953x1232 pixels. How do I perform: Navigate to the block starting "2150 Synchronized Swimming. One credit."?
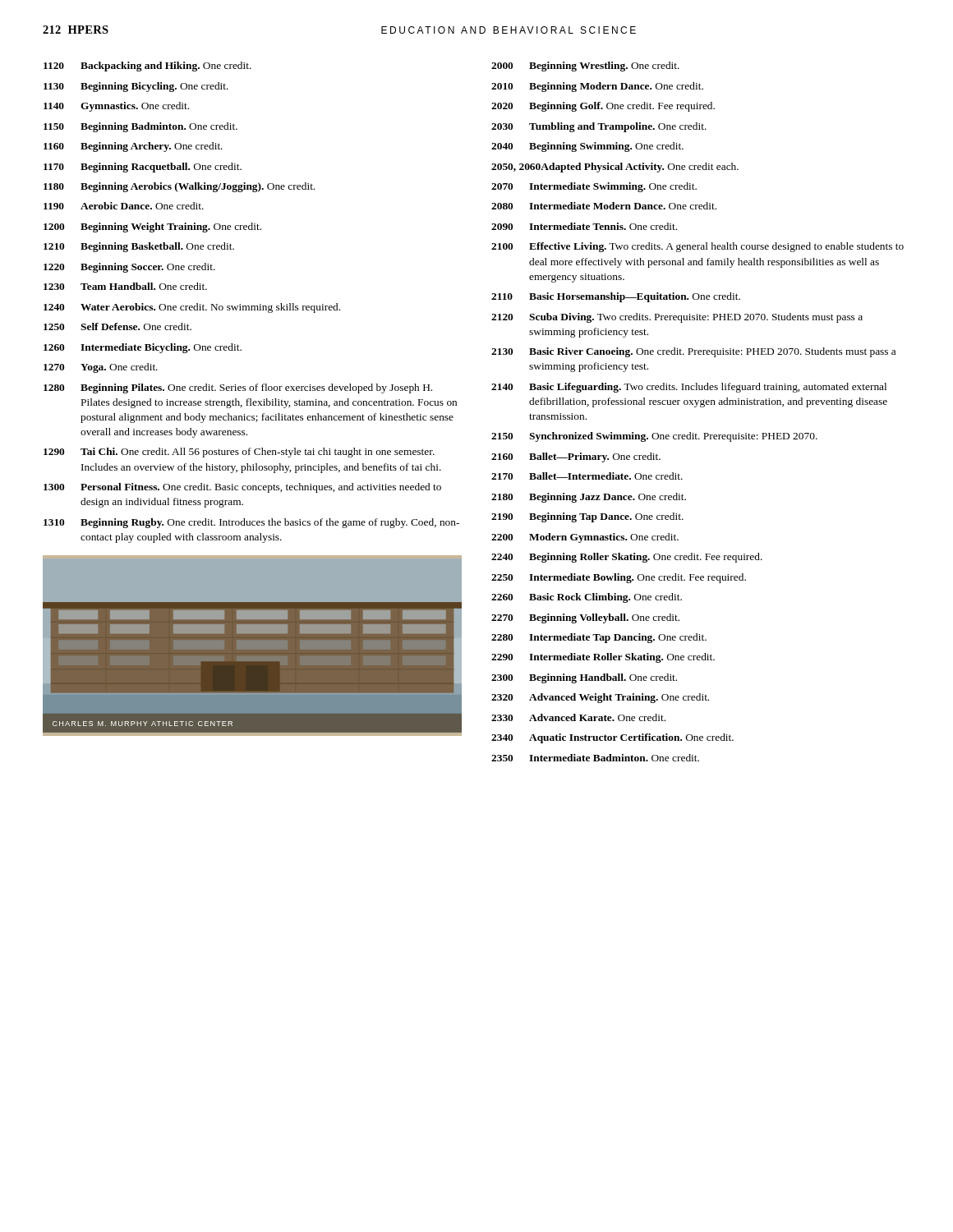click(x=701, y=436)
